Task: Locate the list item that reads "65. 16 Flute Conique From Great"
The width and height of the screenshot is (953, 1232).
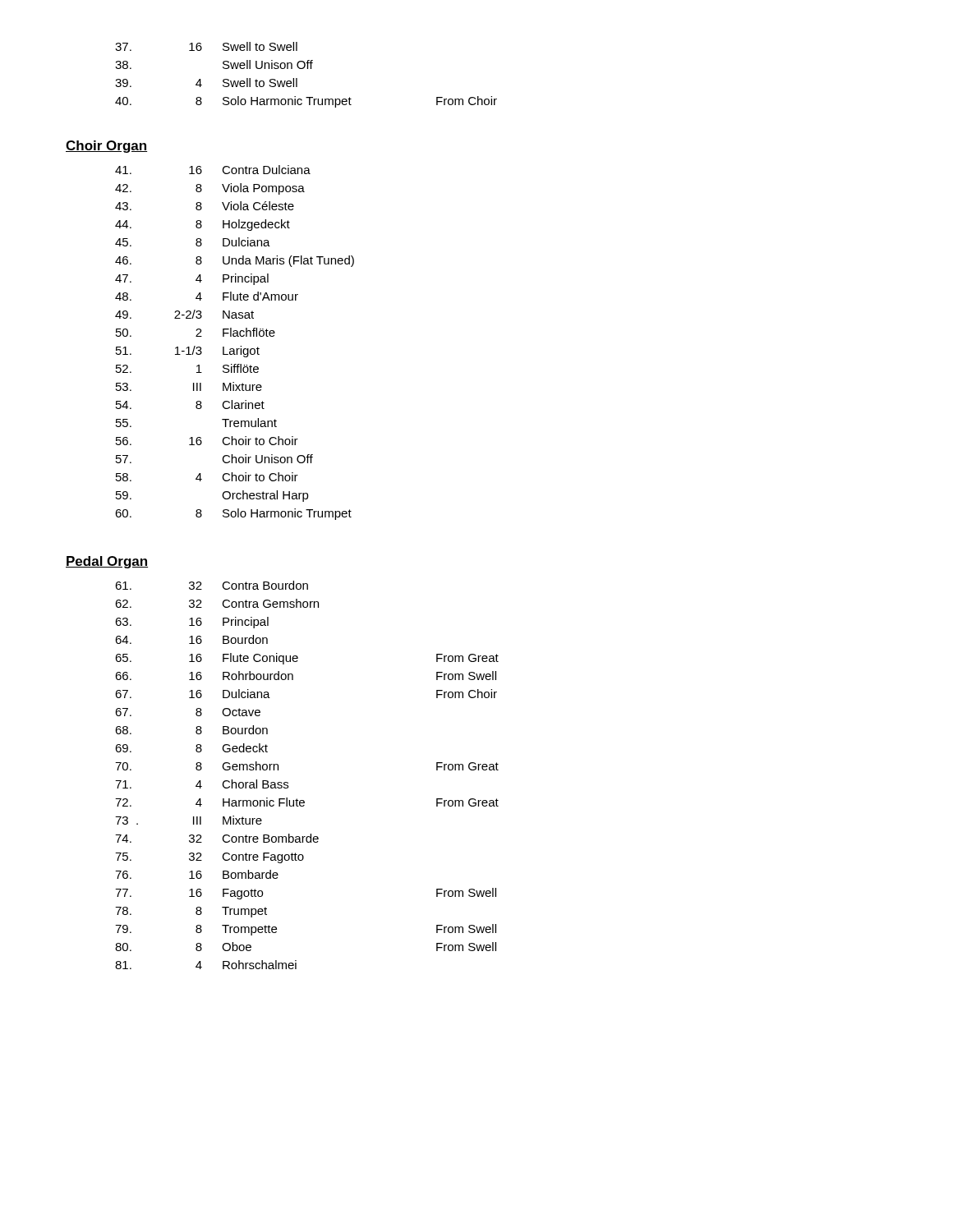Action: [125, 657]
